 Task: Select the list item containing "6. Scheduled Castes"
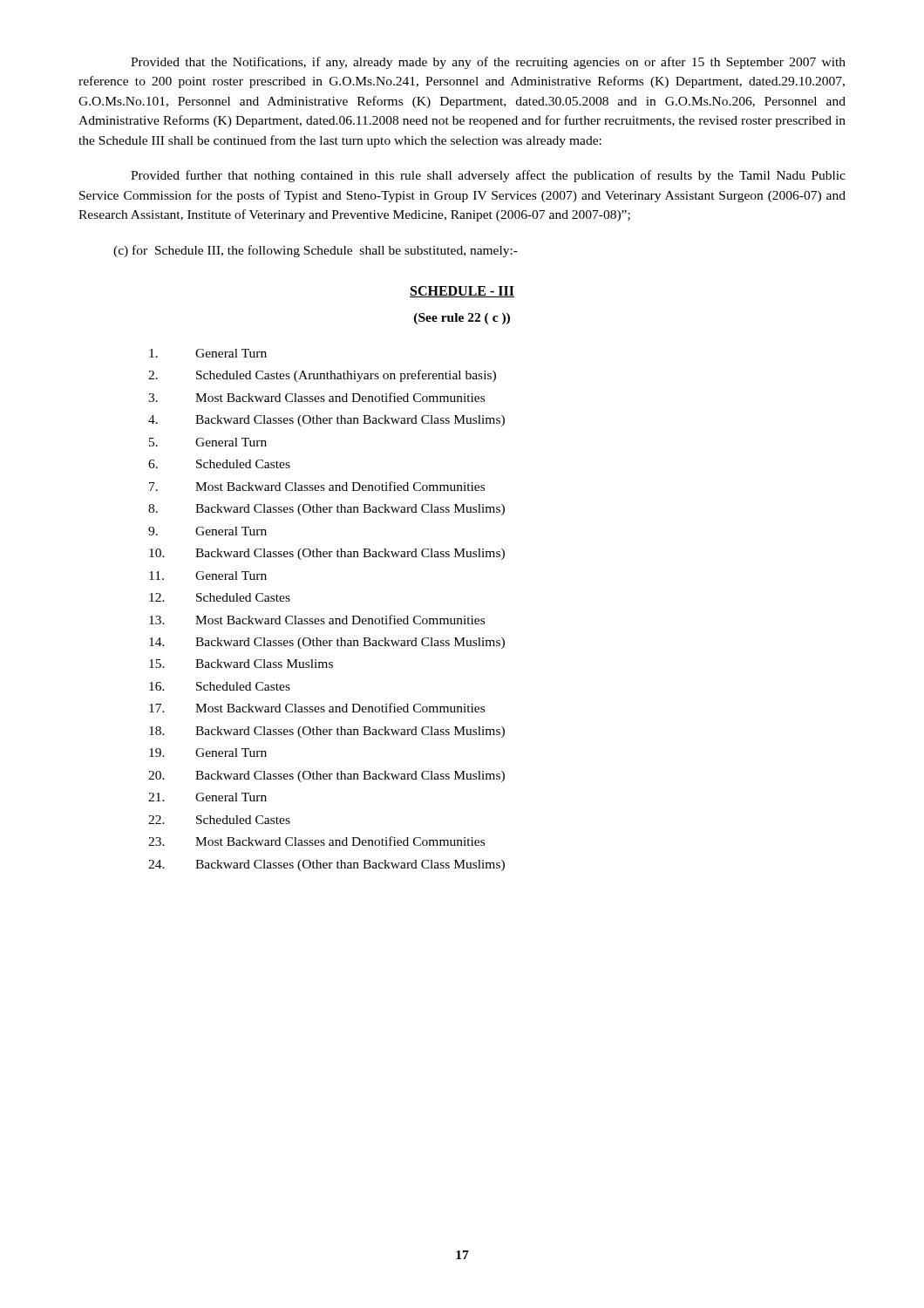pyautogui.click(x=219, y=464)
